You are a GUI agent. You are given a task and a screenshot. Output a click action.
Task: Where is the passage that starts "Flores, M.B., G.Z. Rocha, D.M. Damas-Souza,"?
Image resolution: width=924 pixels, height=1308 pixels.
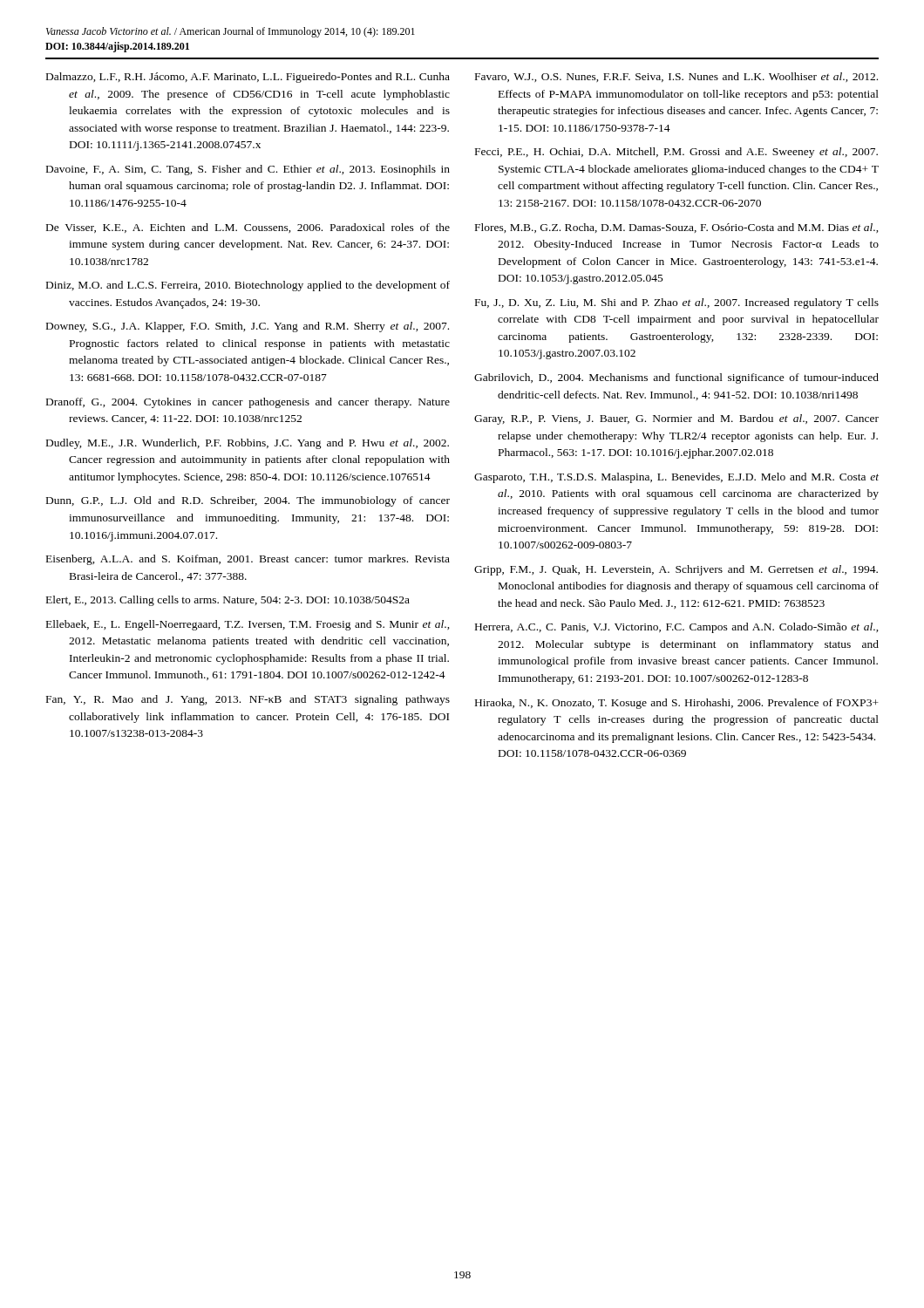(x=676, y=252)
